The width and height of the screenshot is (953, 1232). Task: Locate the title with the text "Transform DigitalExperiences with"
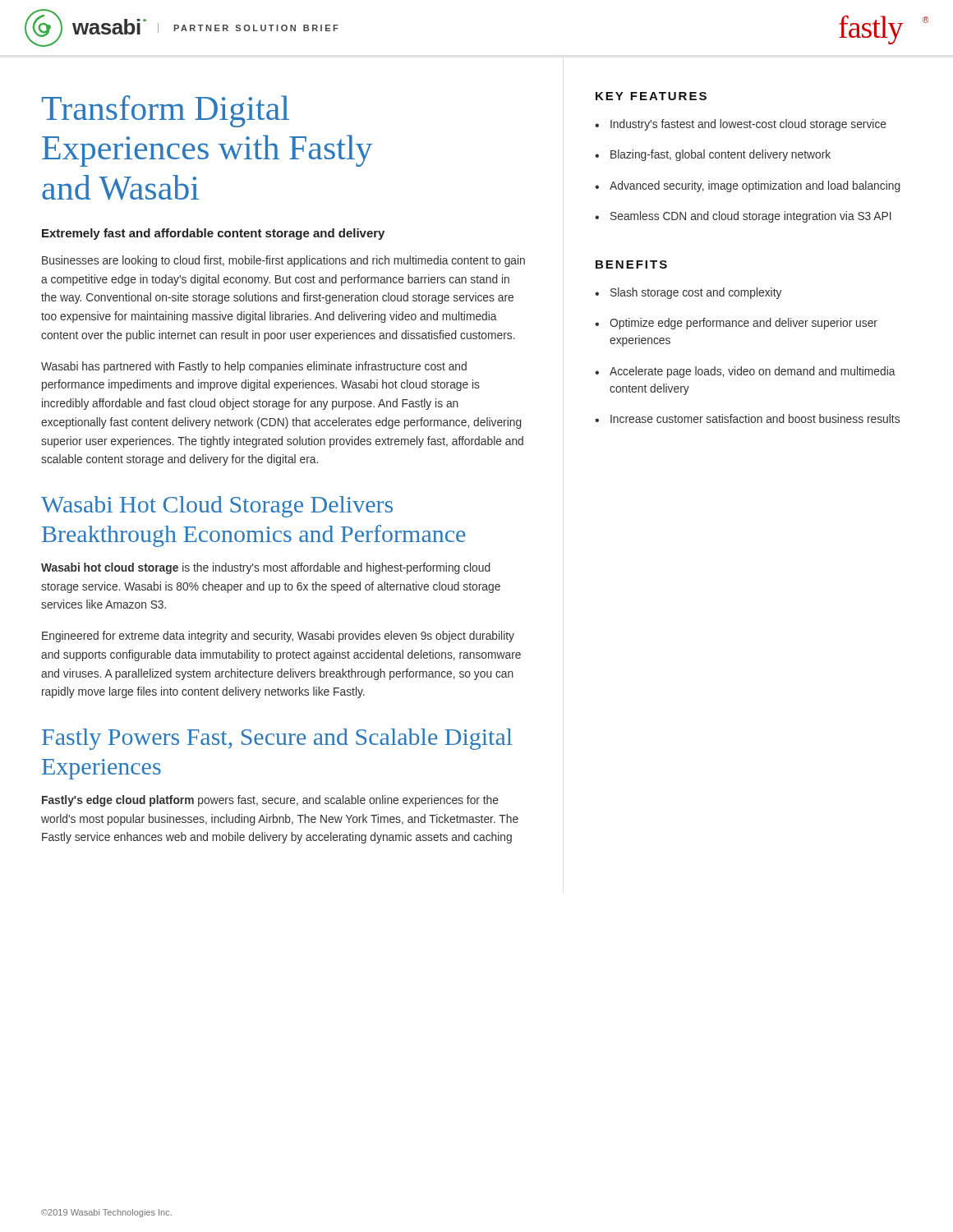[x=207, y=148]
